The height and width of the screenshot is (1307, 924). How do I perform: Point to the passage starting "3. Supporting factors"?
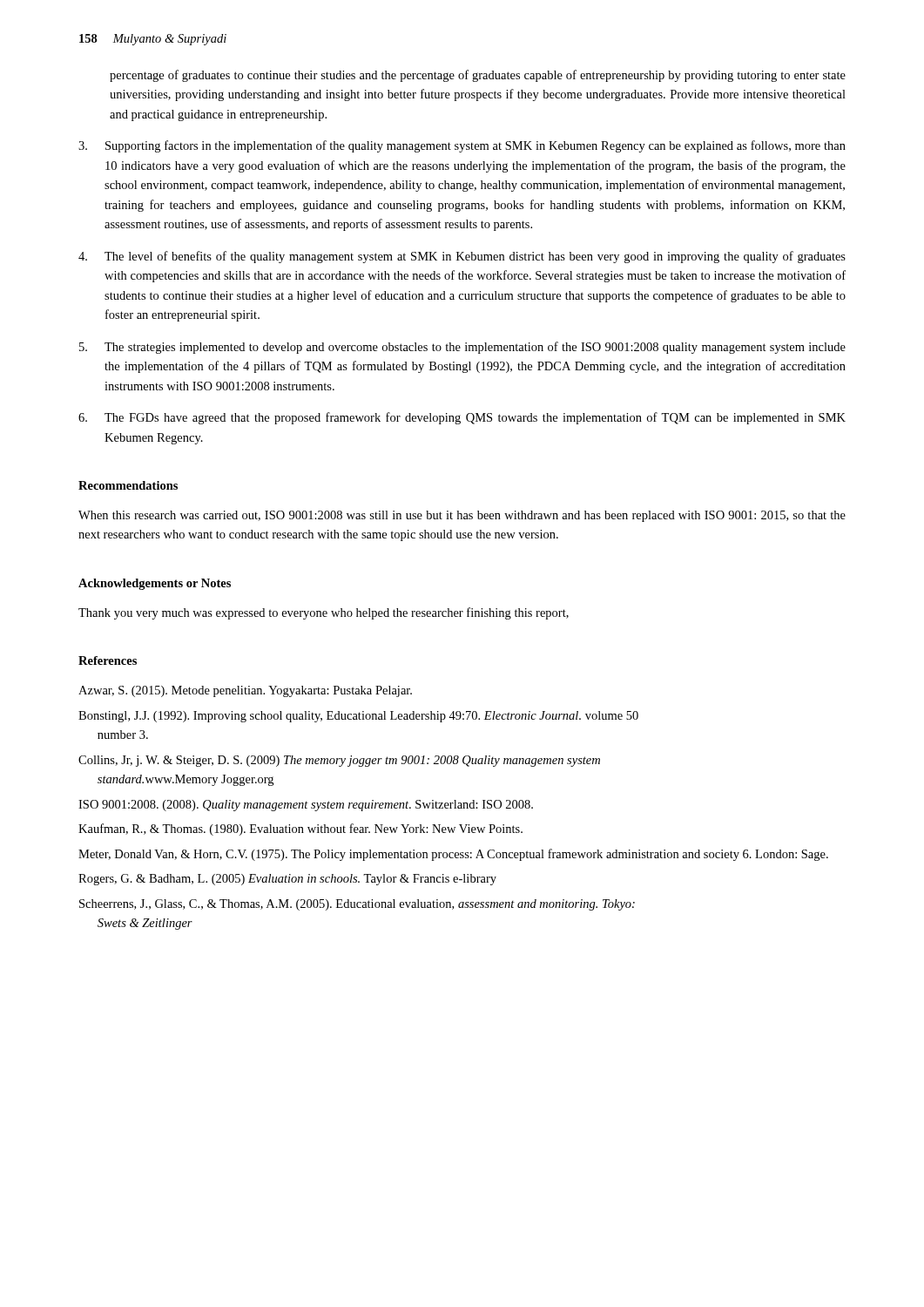[x=462, y=185]
